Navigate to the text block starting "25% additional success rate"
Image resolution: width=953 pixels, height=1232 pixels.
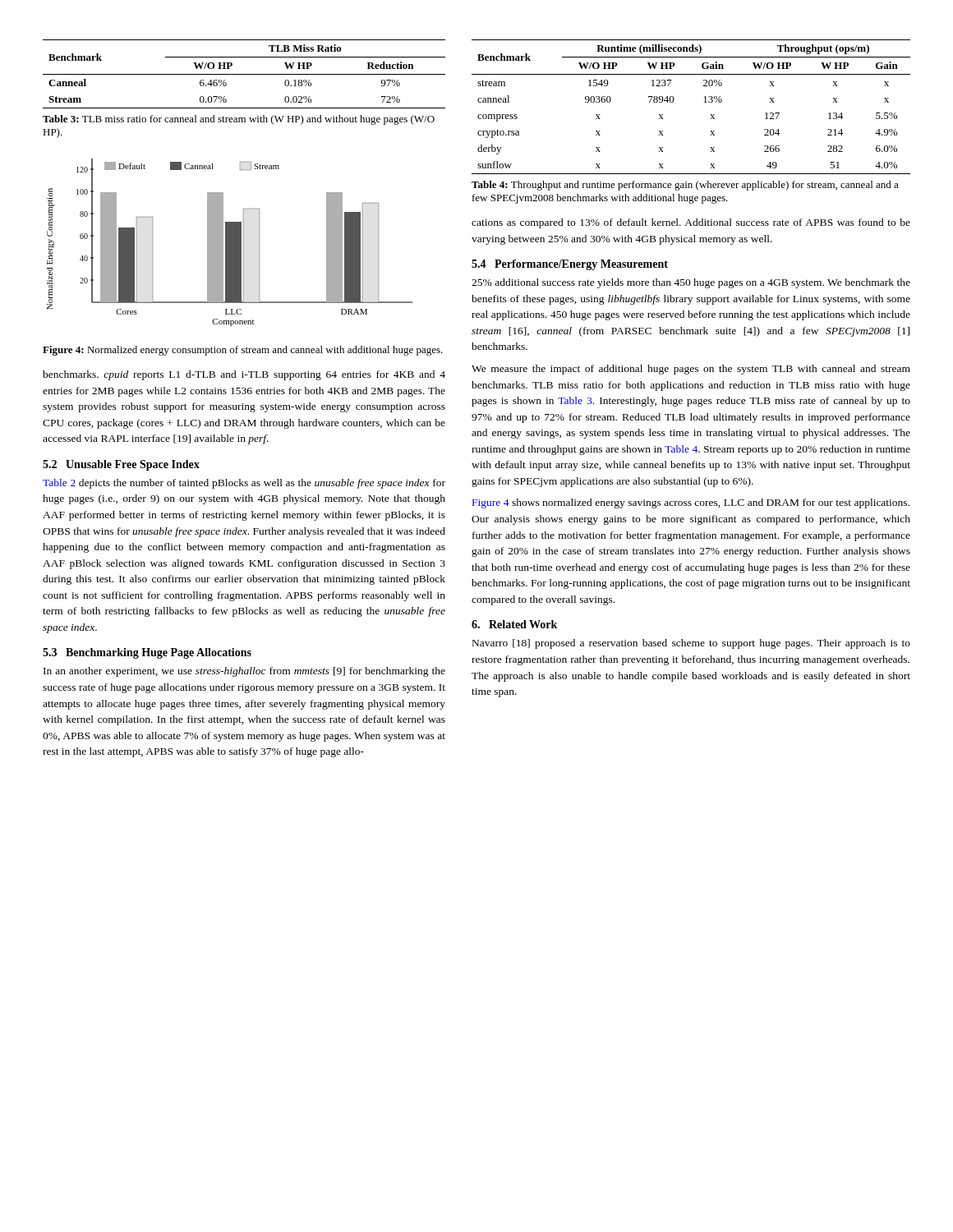[x=691, y=314]
